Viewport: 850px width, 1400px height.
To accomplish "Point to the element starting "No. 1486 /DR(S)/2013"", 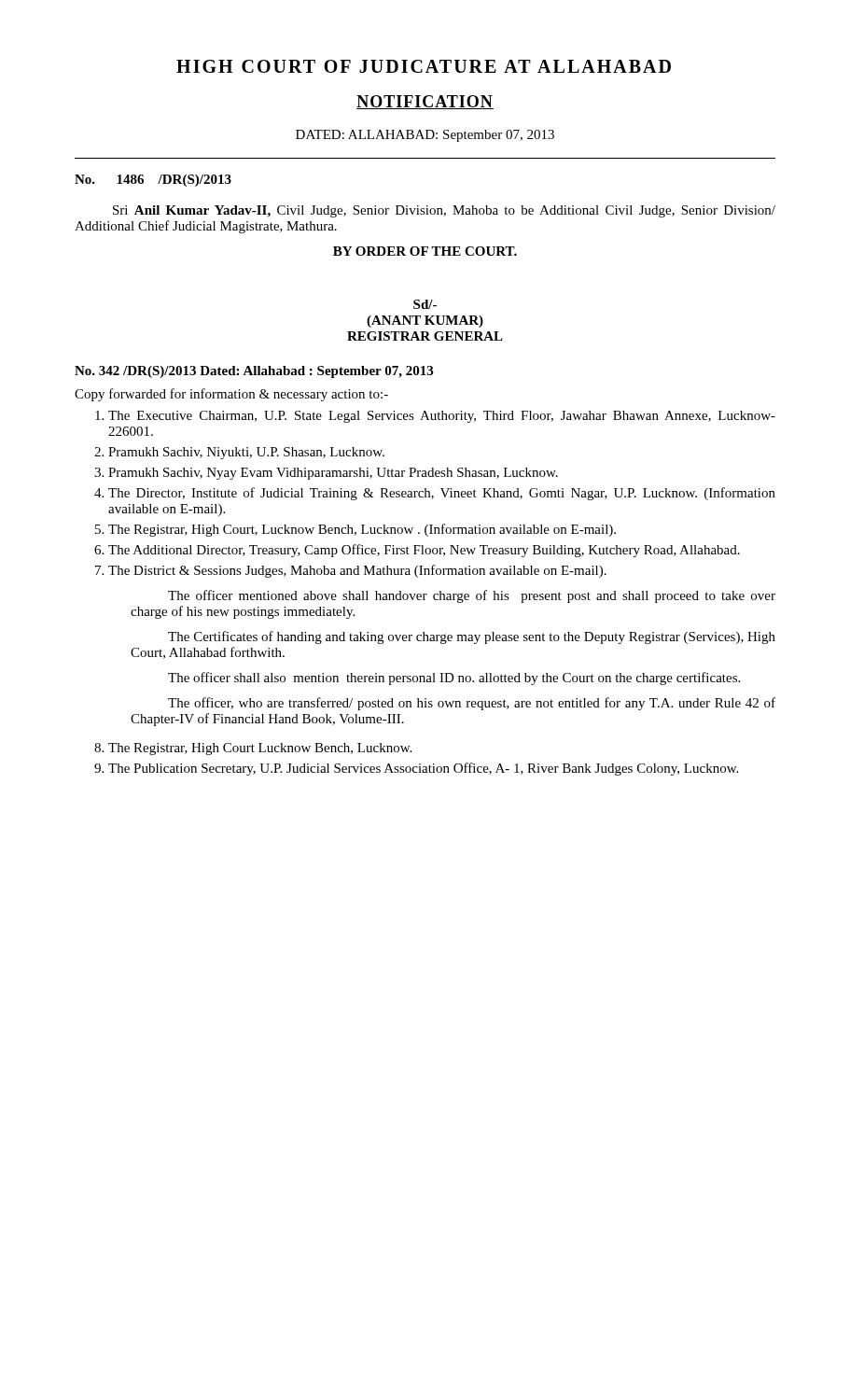I will pyautogui.click(x=153, y=179).
